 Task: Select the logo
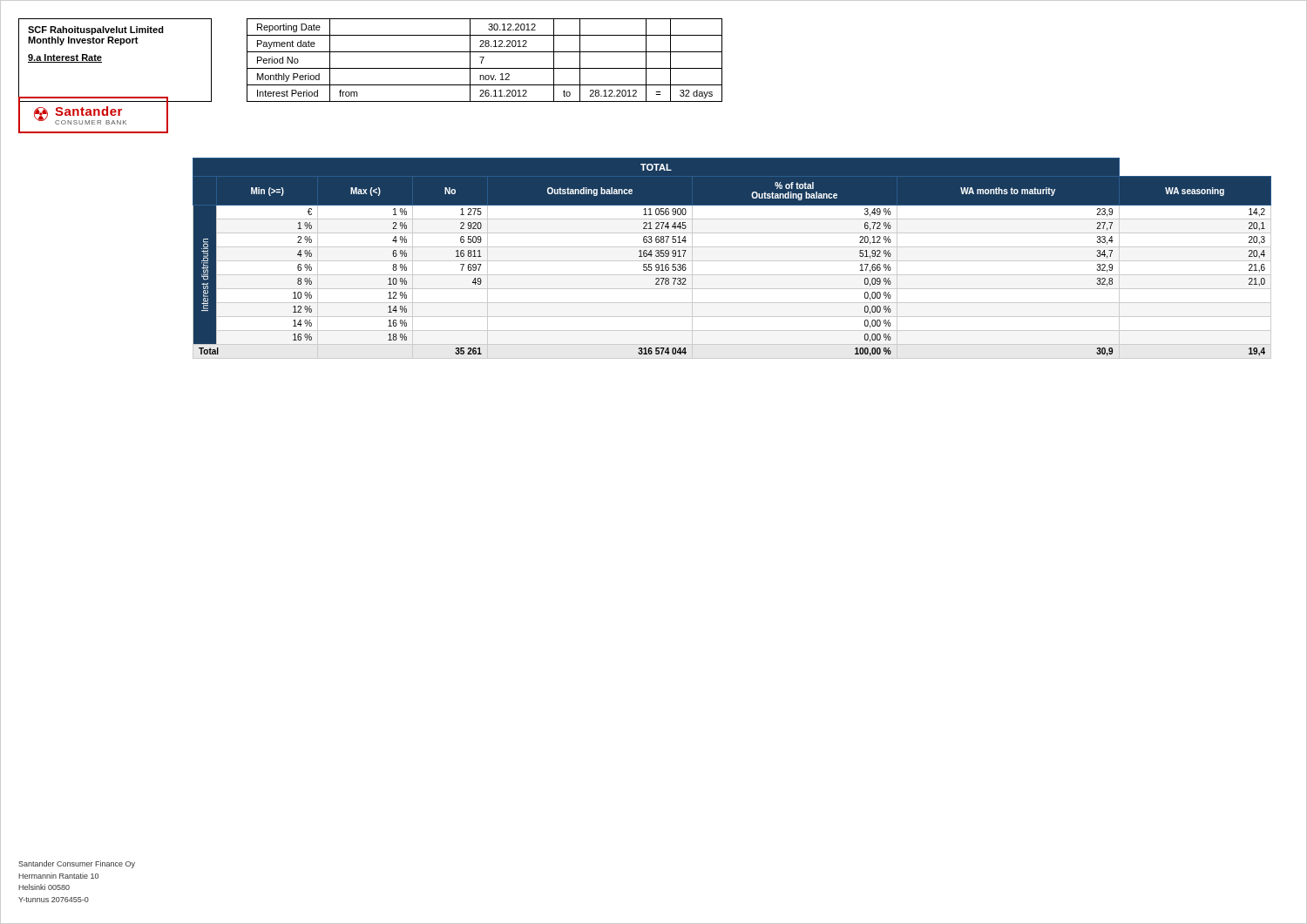93,115
